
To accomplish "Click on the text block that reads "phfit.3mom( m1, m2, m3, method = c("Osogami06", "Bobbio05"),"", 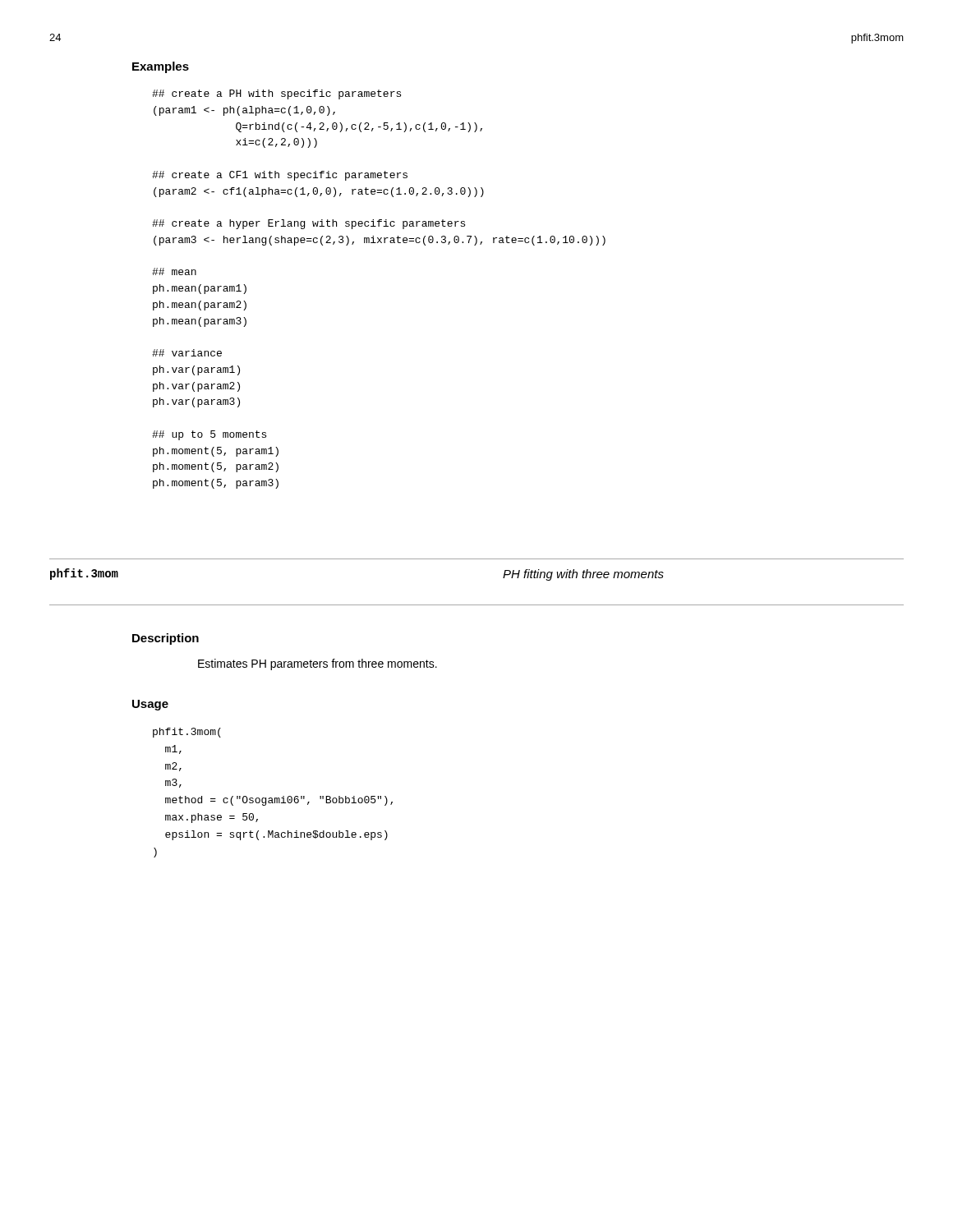I will coord(274,792).
